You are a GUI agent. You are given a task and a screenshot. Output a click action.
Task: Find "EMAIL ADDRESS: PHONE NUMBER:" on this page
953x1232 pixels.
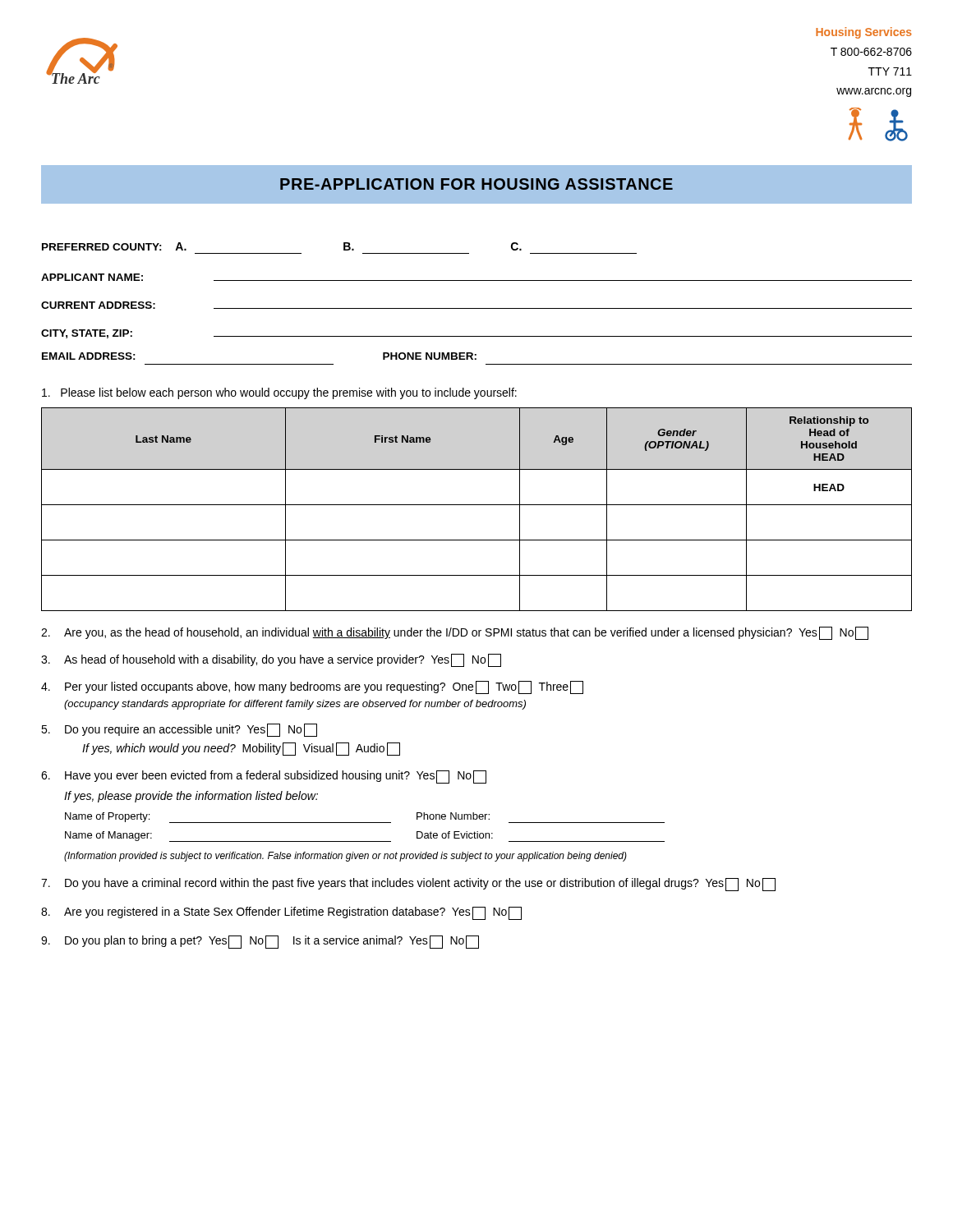pyautogui.click(x=476, y=357)
